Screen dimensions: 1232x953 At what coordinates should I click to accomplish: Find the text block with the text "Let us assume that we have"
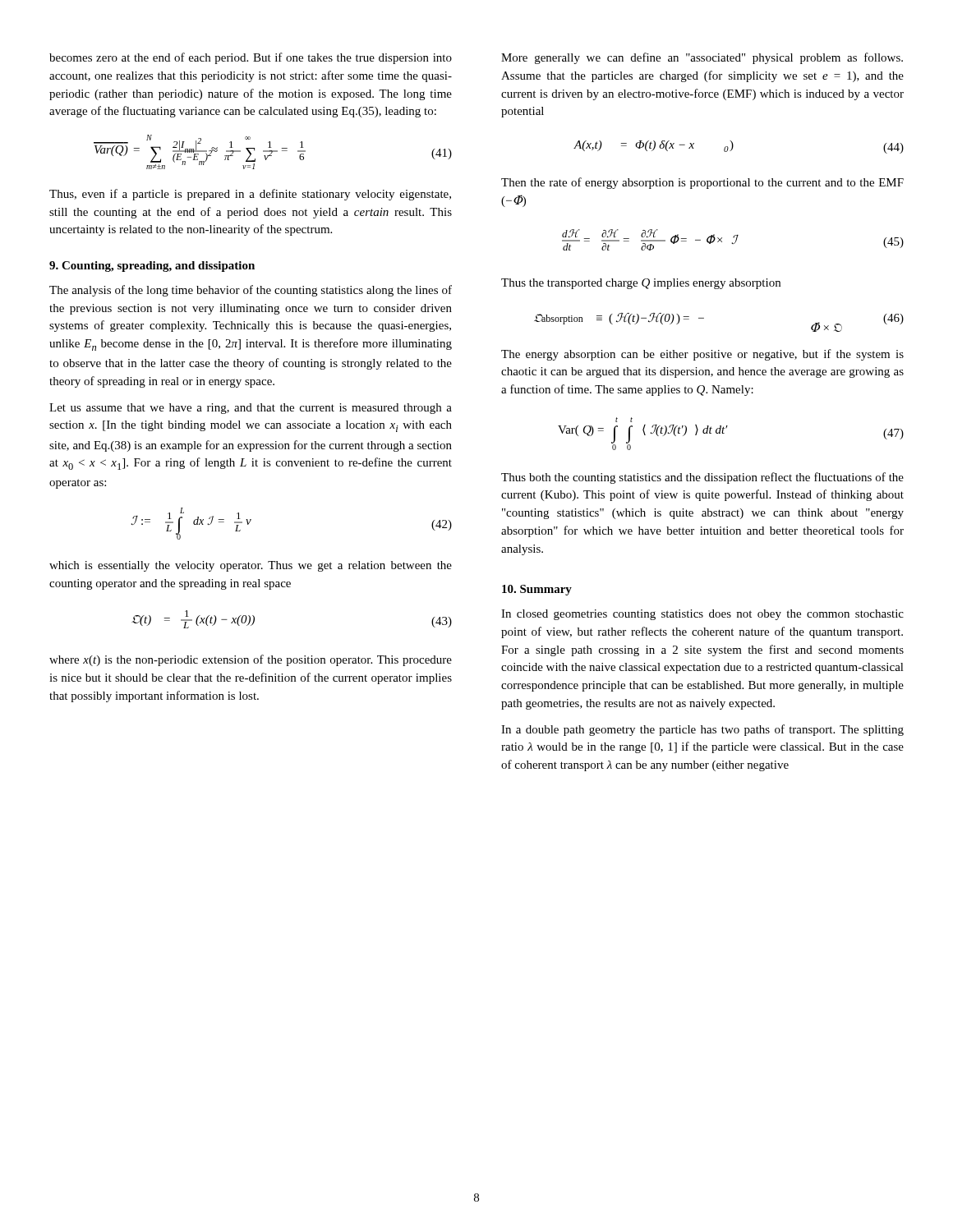[251, 445]
